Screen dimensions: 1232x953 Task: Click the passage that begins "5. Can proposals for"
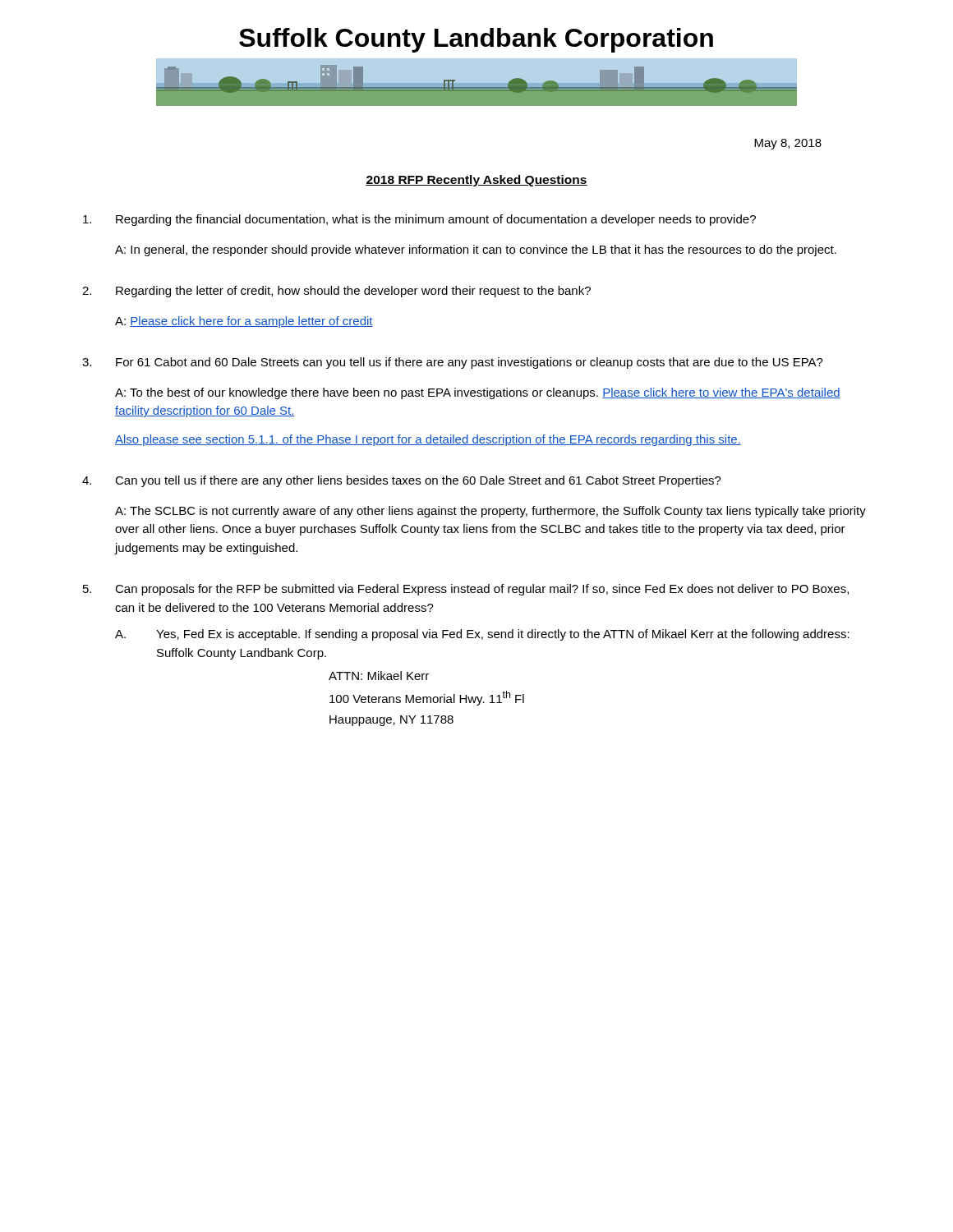[x=476, y=598]
